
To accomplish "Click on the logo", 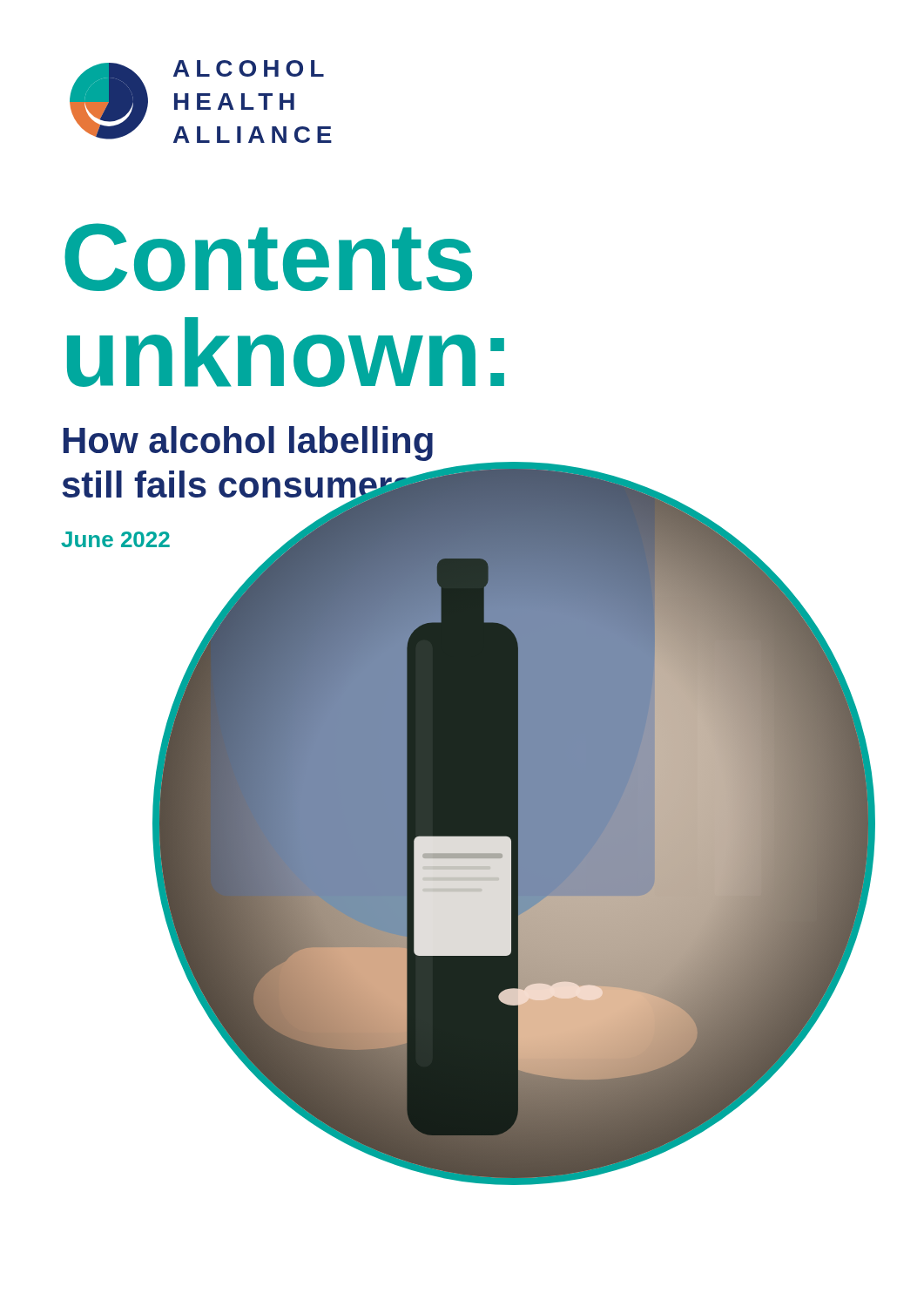I will click(x=199, y=102).
